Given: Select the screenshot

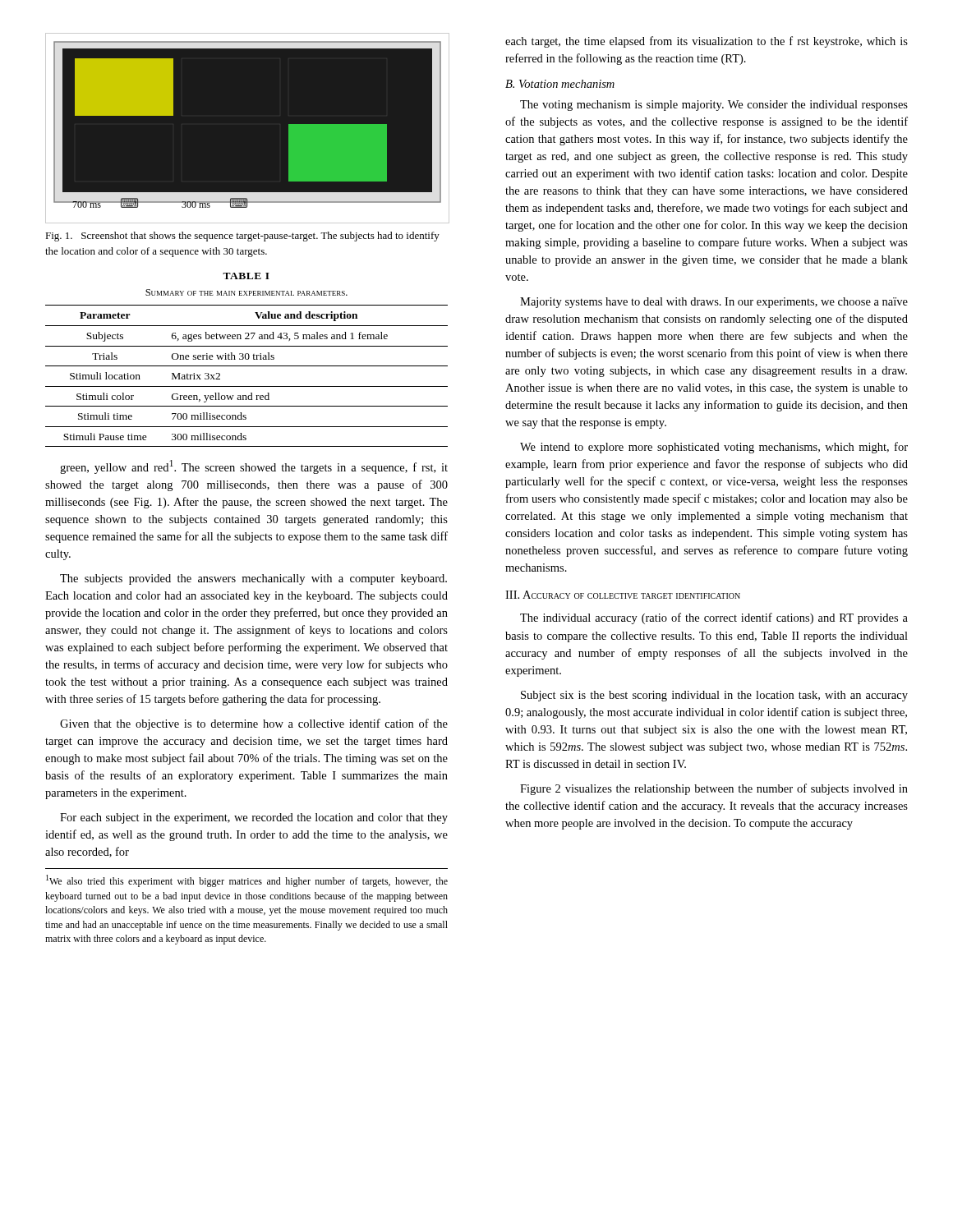Looking at the screenshot, I should (246, 128).
